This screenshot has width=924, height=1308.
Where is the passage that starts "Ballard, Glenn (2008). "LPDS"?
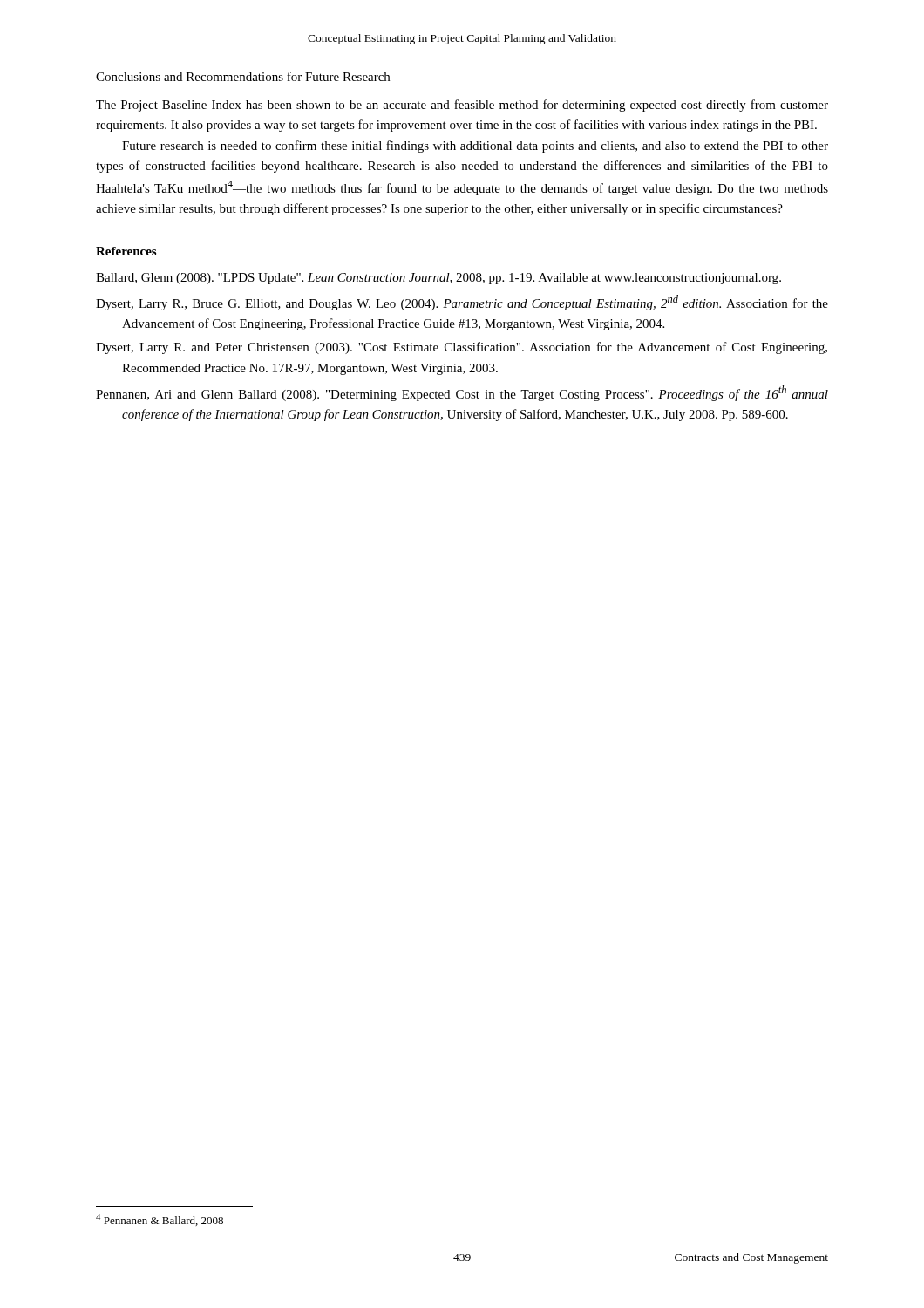pos(439,277)
